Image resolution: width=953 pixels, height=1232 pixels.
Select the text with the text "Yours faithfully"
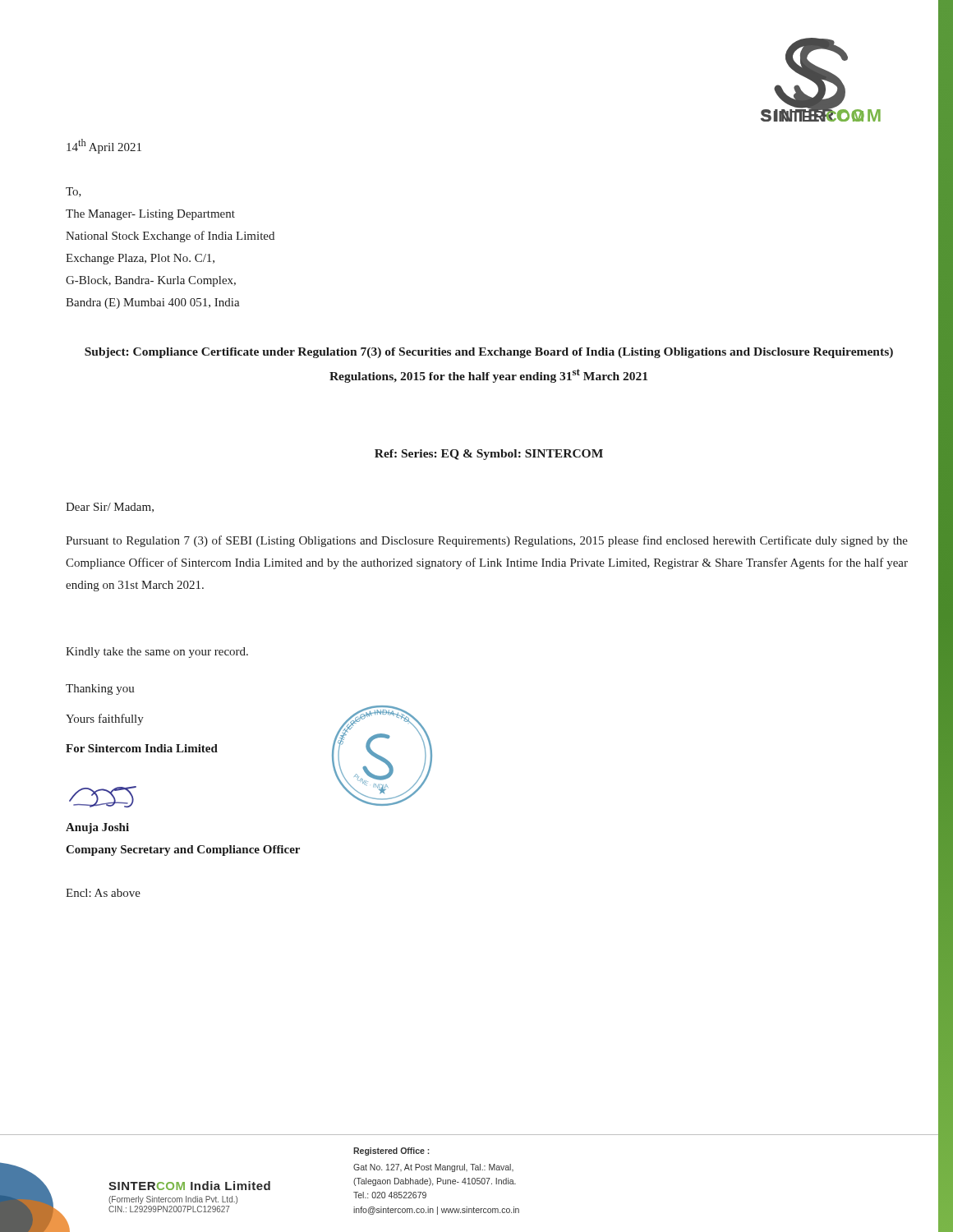pyautogui.click(x=105, y=719)
